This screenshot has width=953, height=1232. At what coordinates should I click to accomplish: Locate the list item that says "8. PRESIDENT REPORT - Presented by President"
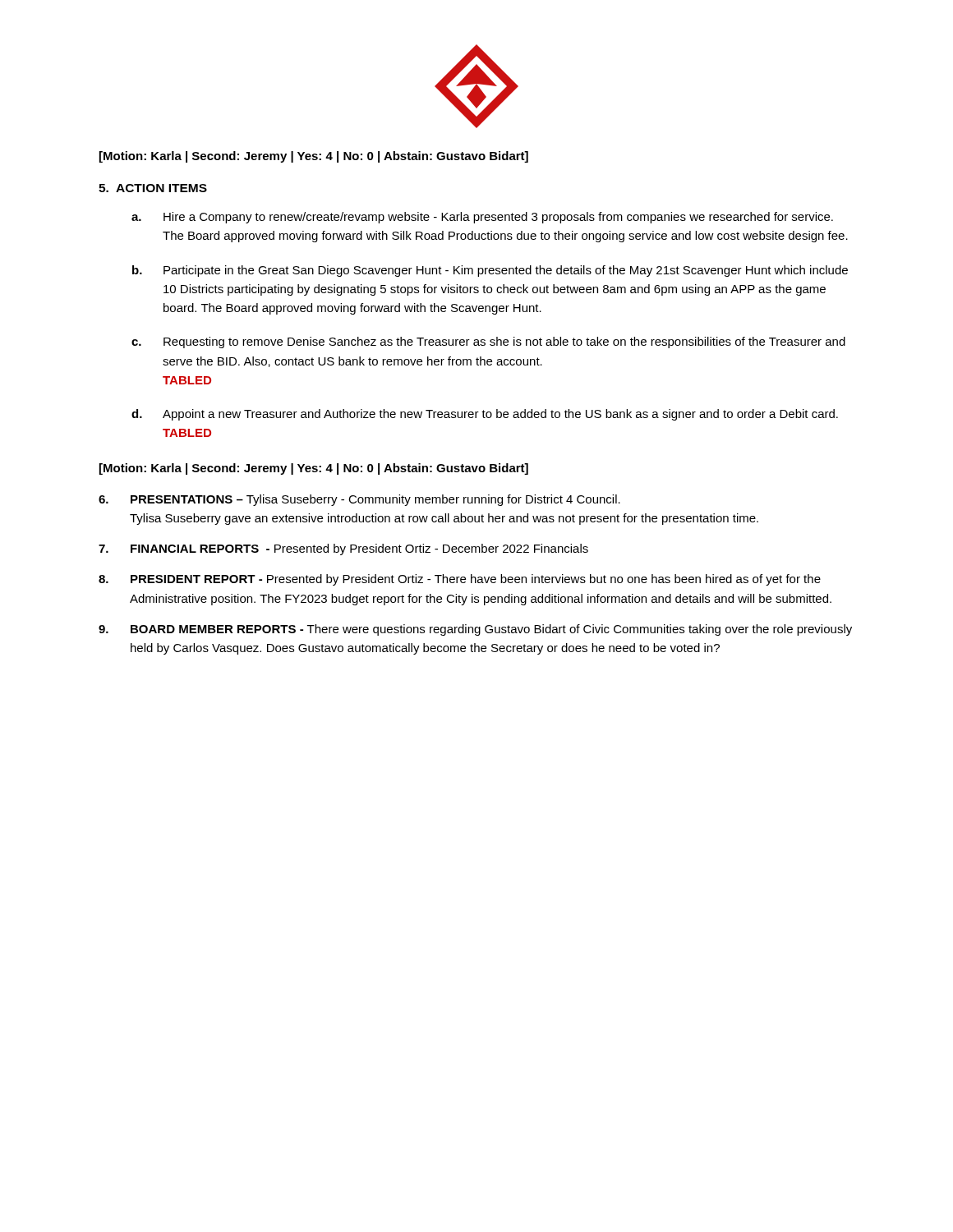pyautogui.click(x=476, y=589)
